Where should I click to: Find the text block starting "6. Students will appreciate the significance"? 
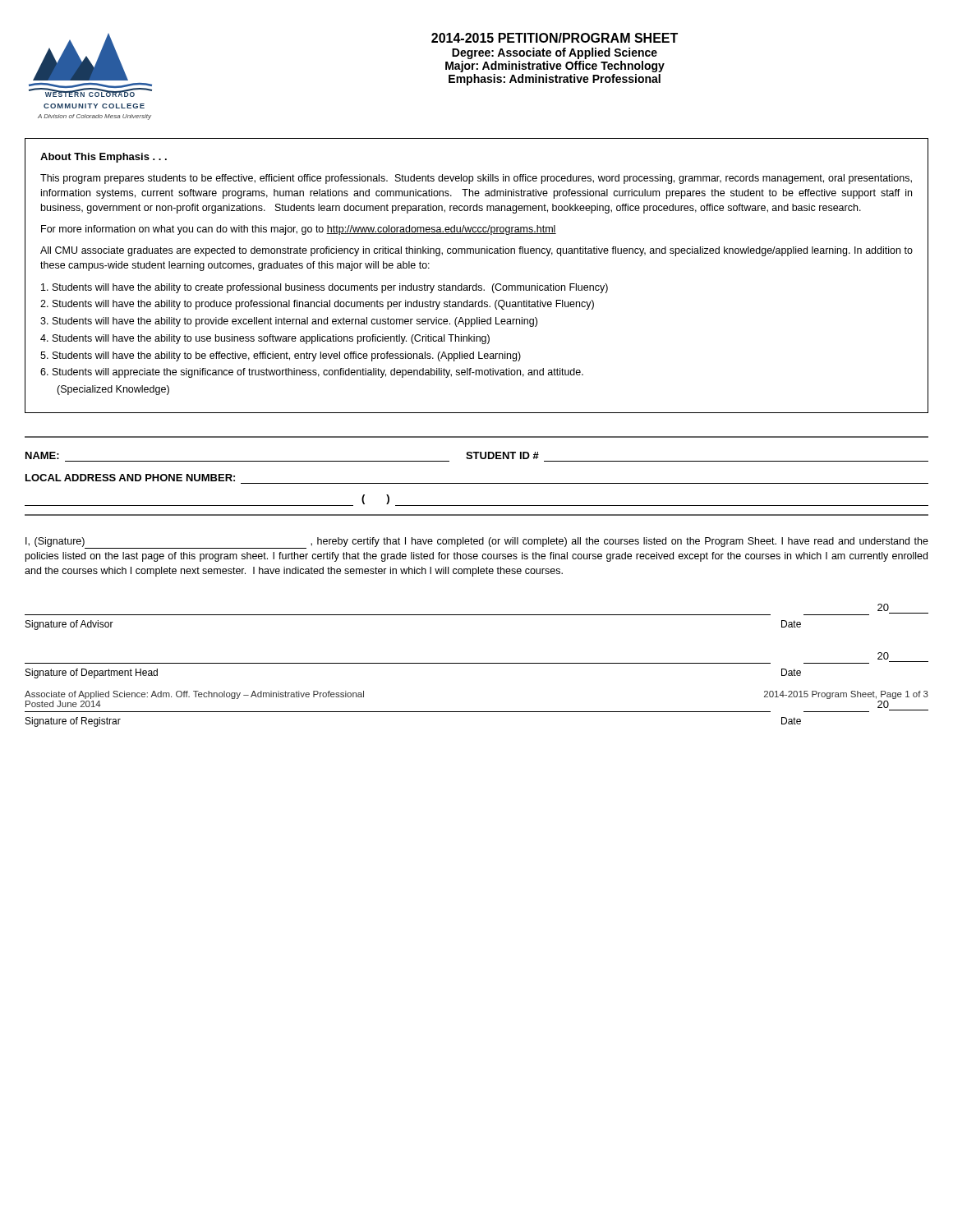(312, 372)
